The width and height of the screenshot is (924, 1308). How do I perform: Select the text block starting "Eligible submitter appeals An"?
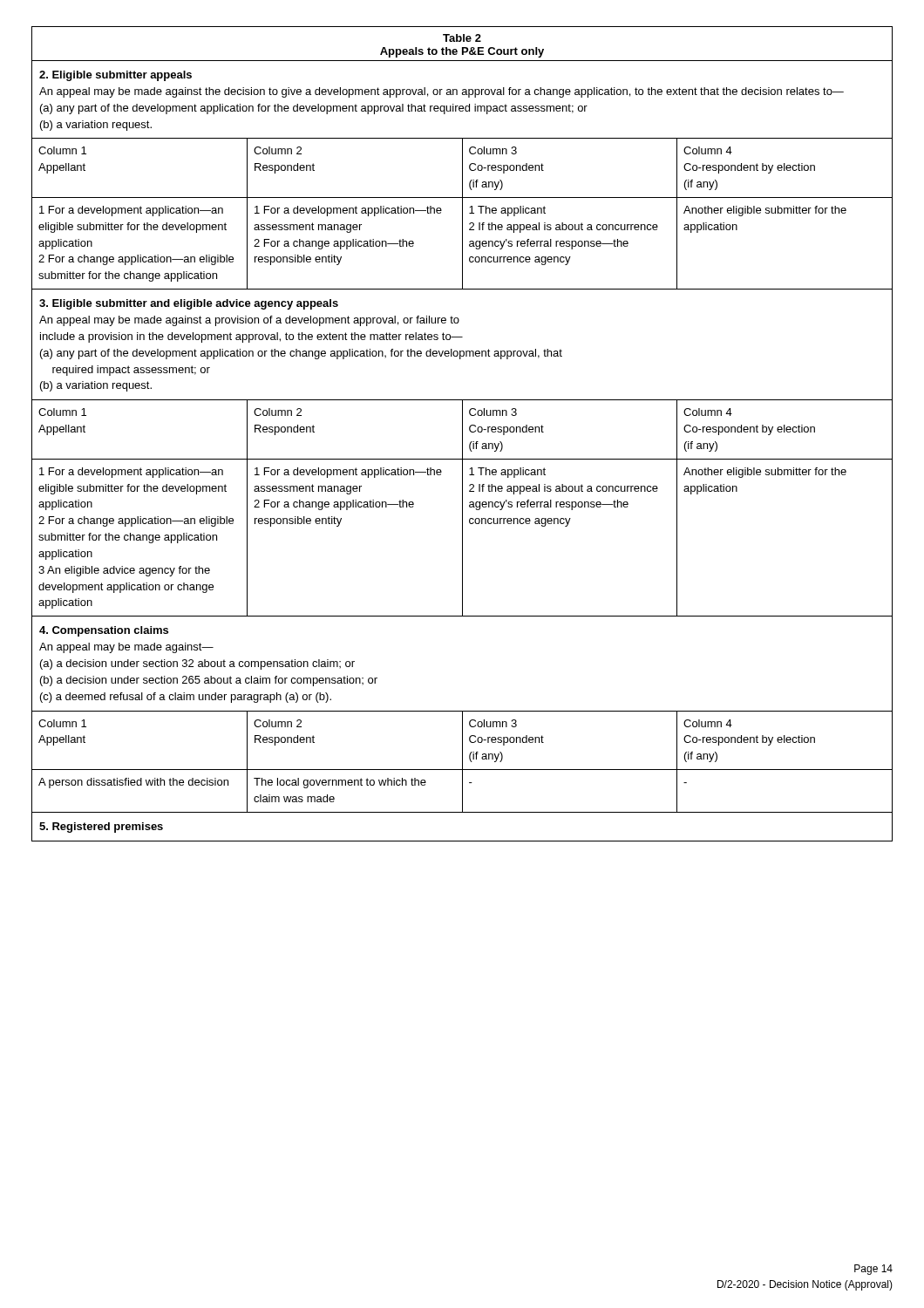point(441,99)
